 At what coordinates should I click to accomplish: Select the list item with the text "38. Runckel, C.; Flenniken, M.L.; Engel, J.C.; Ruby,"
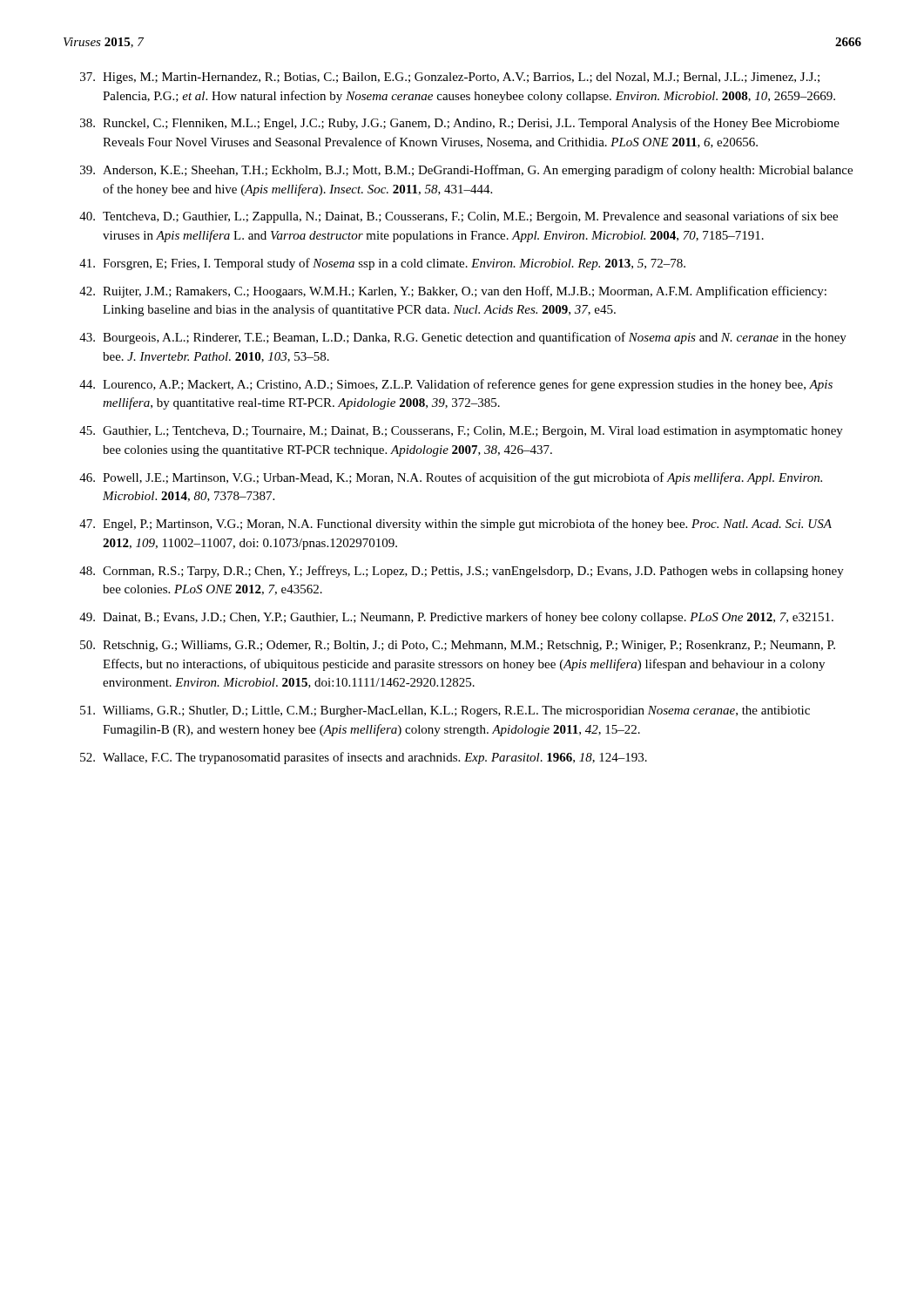coord(462,133)
